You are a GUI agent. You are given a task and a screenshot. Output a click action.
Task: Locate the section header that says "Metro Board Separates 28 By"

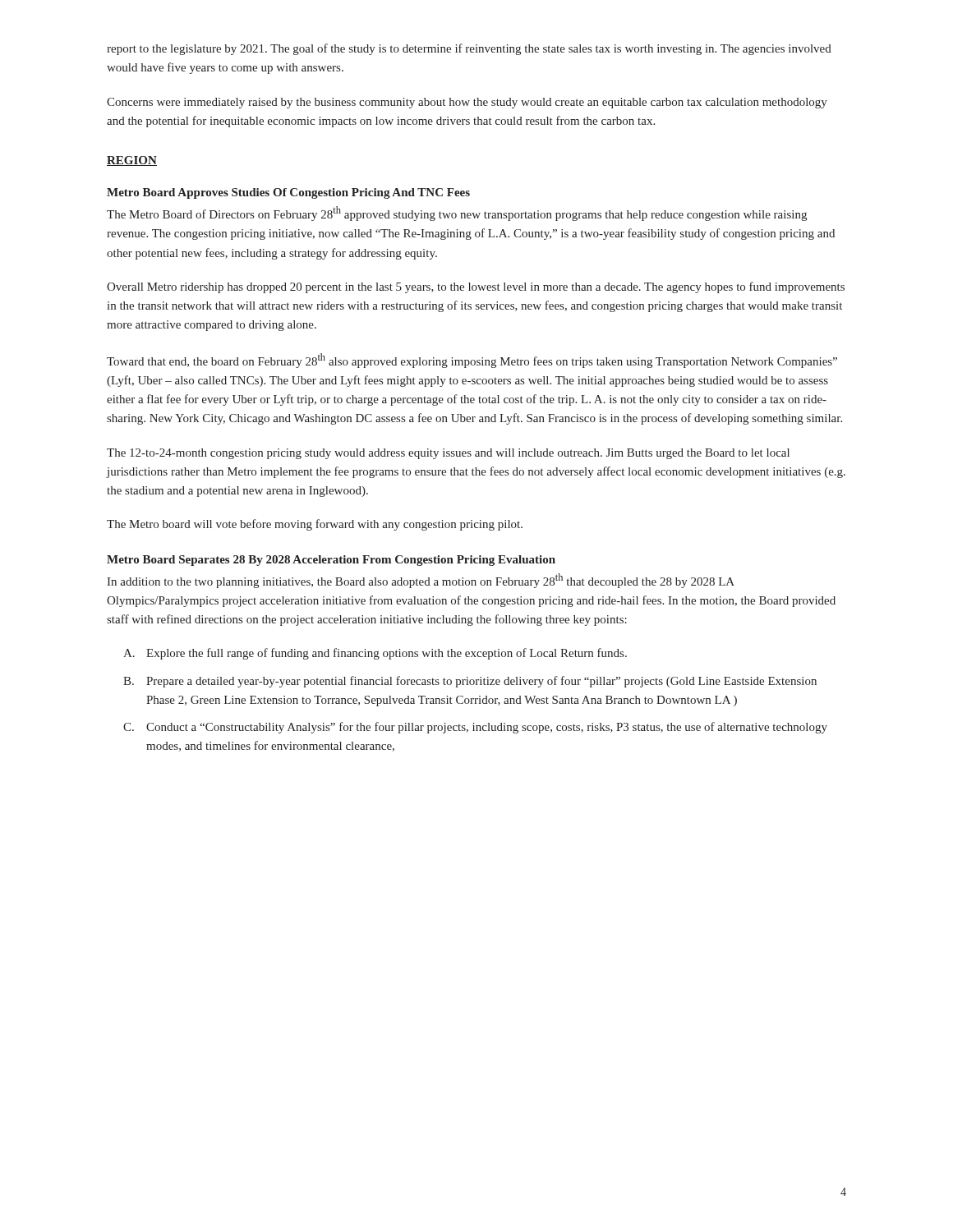click(x=331, y=559)
